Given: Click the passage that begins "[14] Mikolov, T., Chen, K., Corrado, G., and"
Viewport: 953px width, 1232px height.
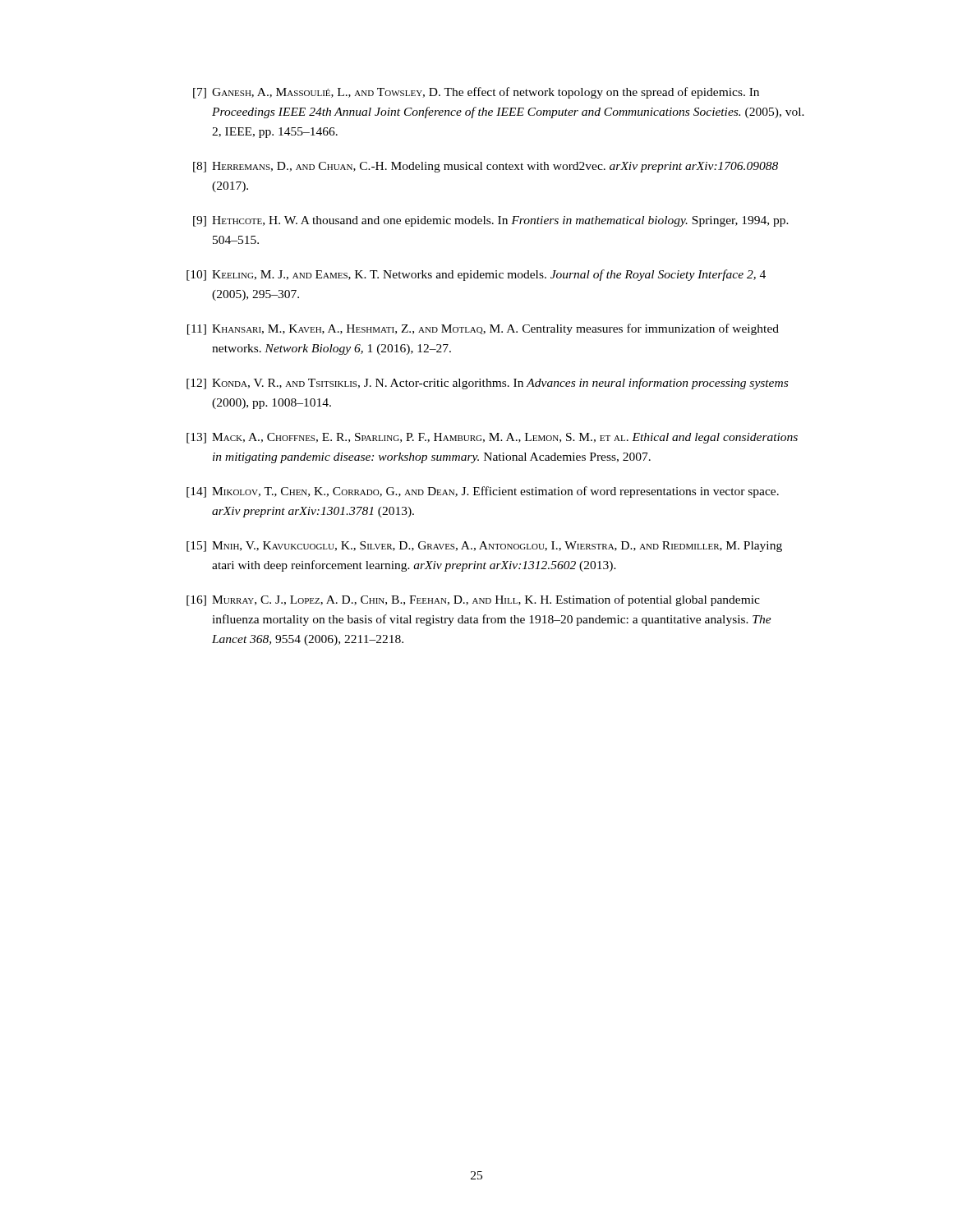Looking at the screenshot, I should (485, 501).
